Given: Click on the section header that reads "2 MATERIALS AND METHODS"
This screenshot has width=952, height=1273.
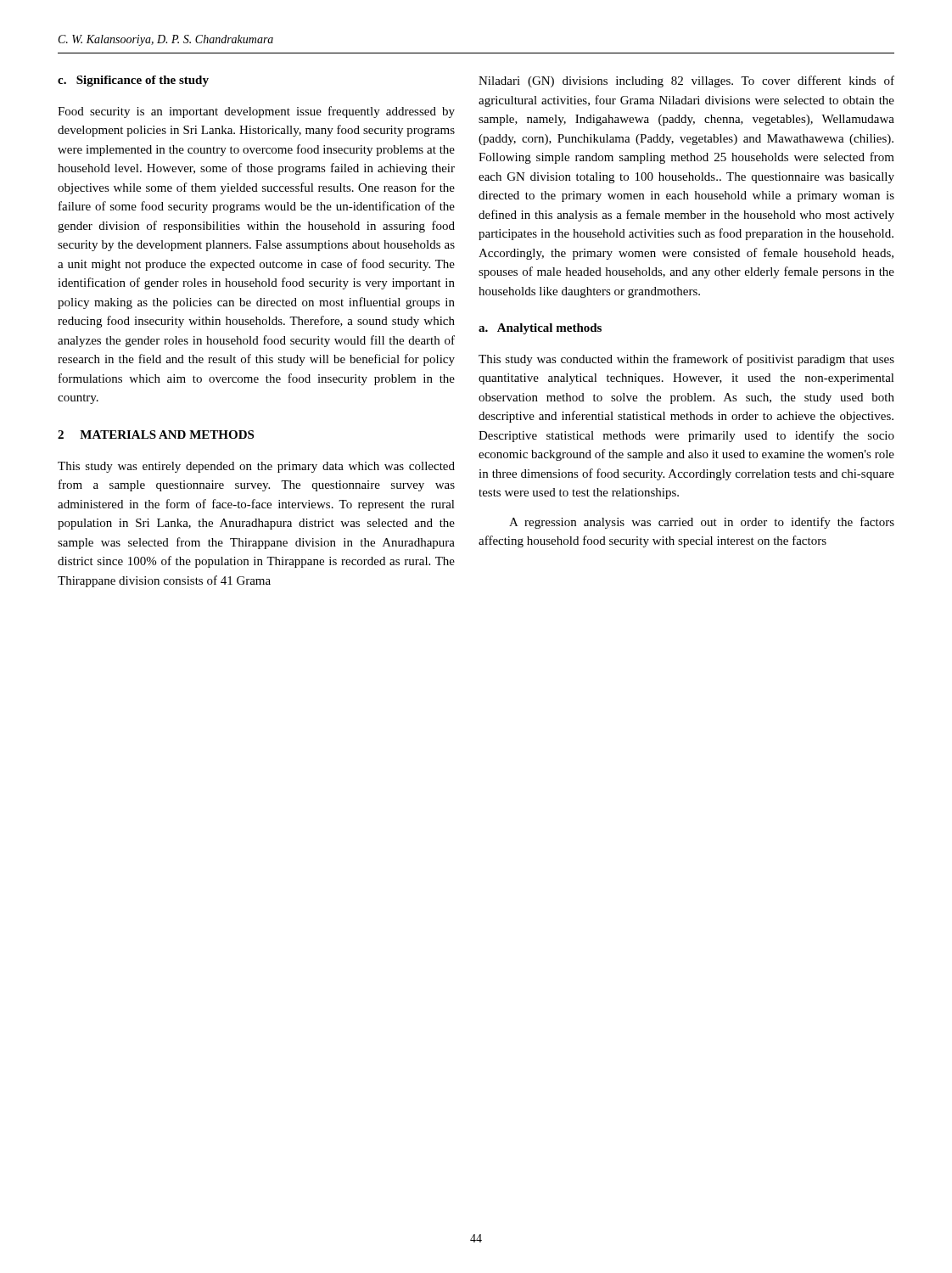Looking at the screenshot, I should 156,434.
